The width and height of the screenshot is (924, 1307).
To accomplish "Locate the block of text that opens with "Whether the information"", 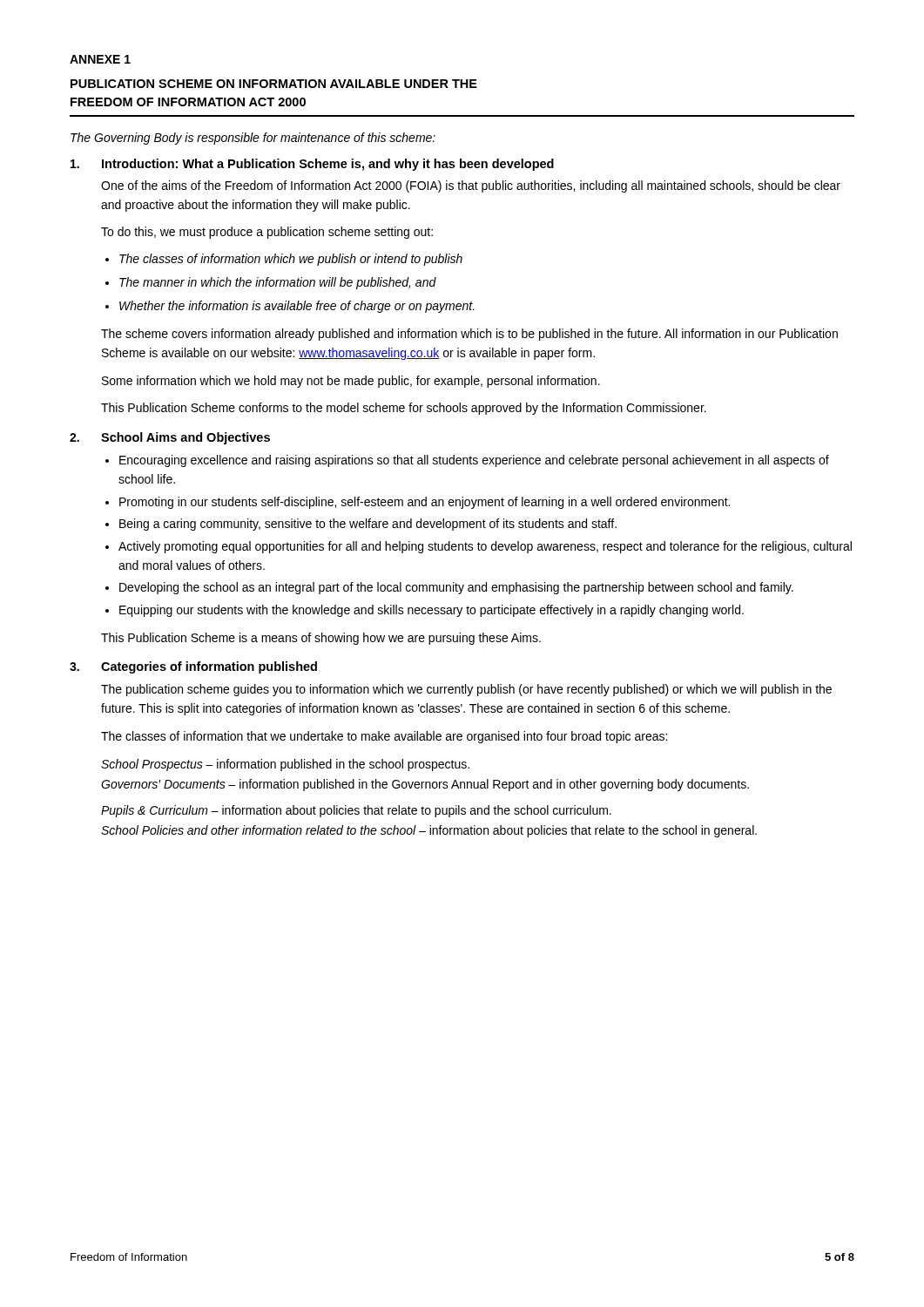I will click(297, 307).
